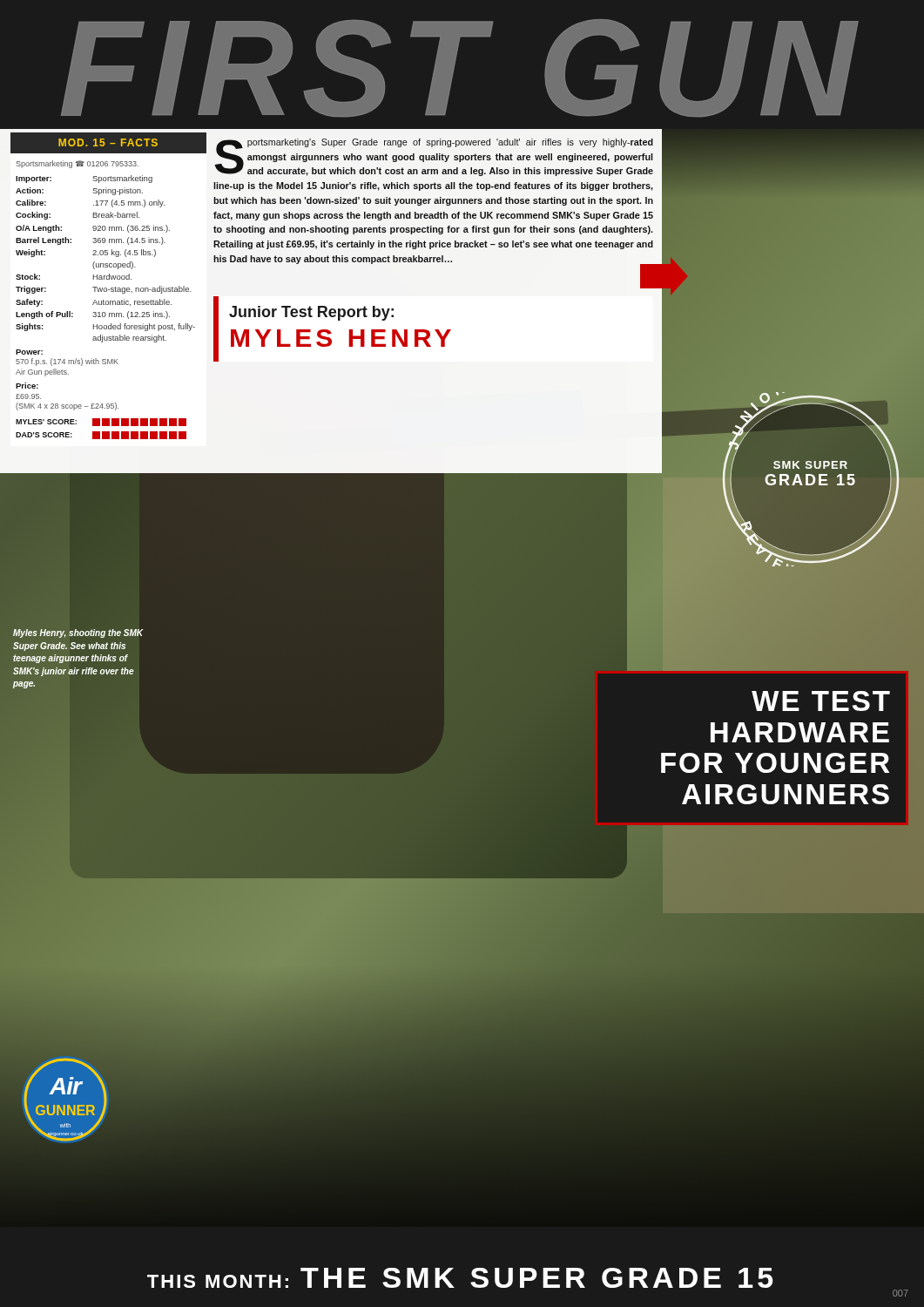Select the table that reads "MOD. 15 – FACTS"

[108, 289]
